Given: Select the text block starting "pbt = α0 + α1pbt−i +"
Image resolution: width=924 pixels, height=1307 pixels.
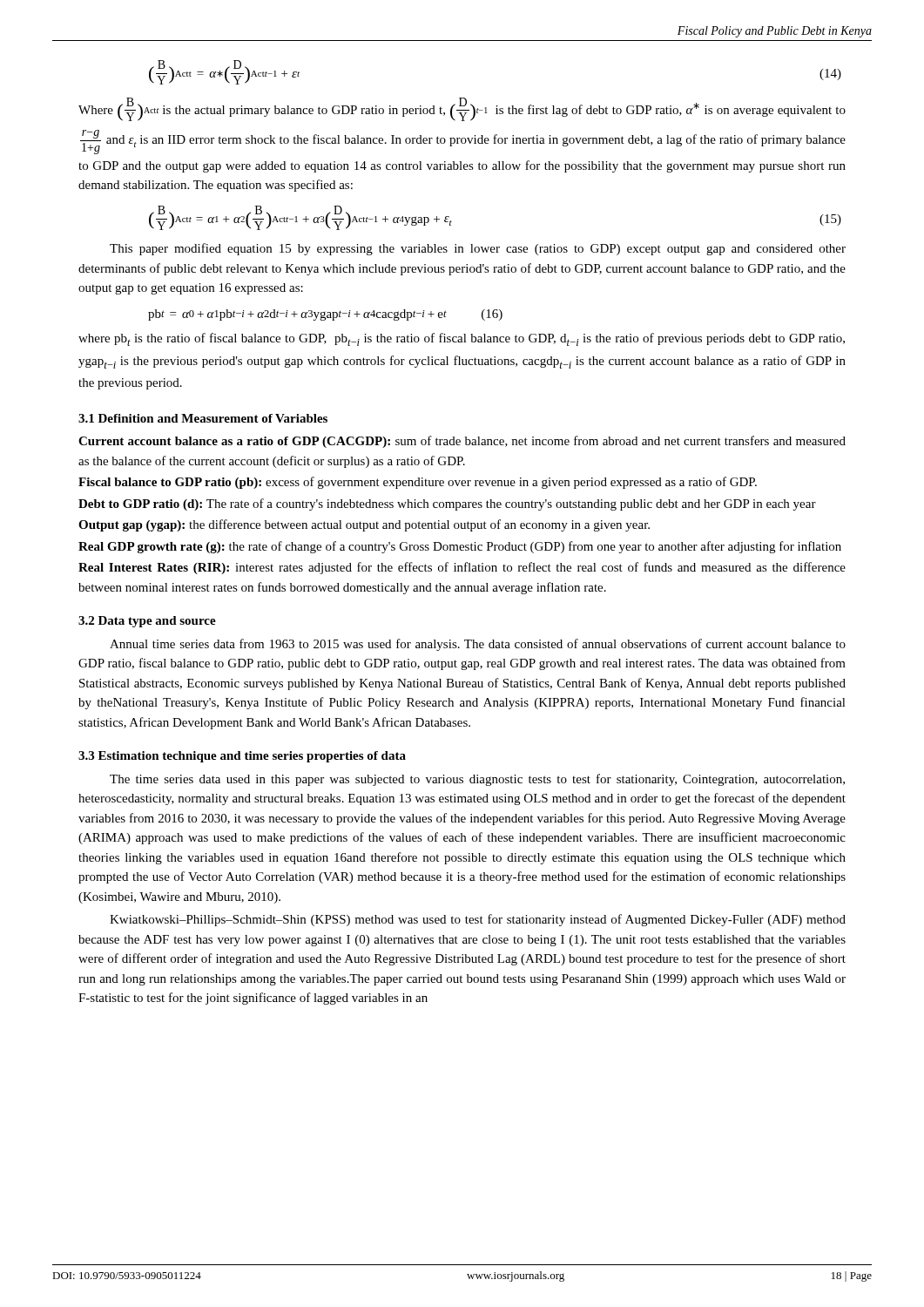Looking at the screenshot, I should tap(325, 315).
